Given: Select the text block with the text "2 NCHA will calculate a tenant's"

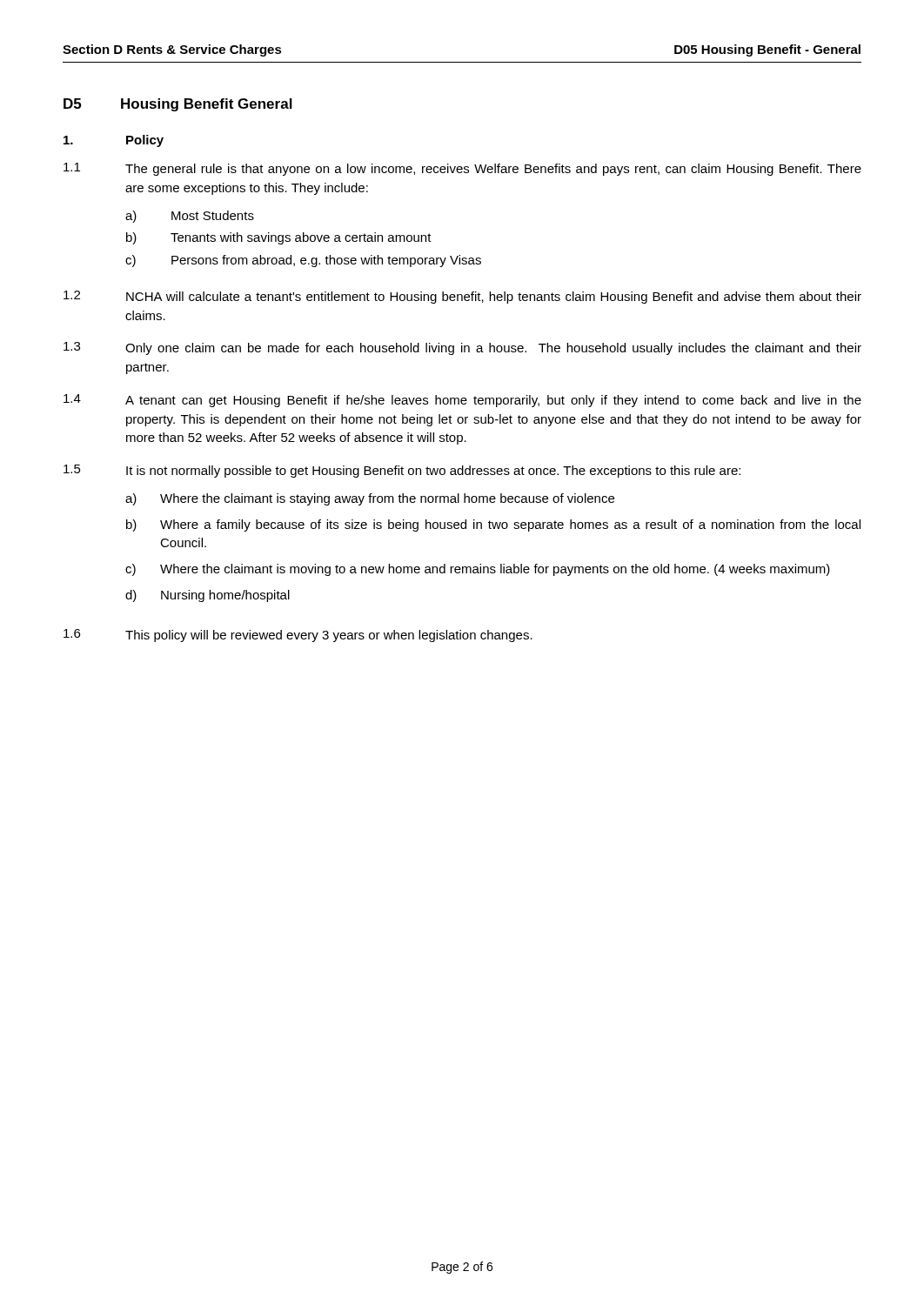Looking at the screenshot, I should tap(462, 306).
